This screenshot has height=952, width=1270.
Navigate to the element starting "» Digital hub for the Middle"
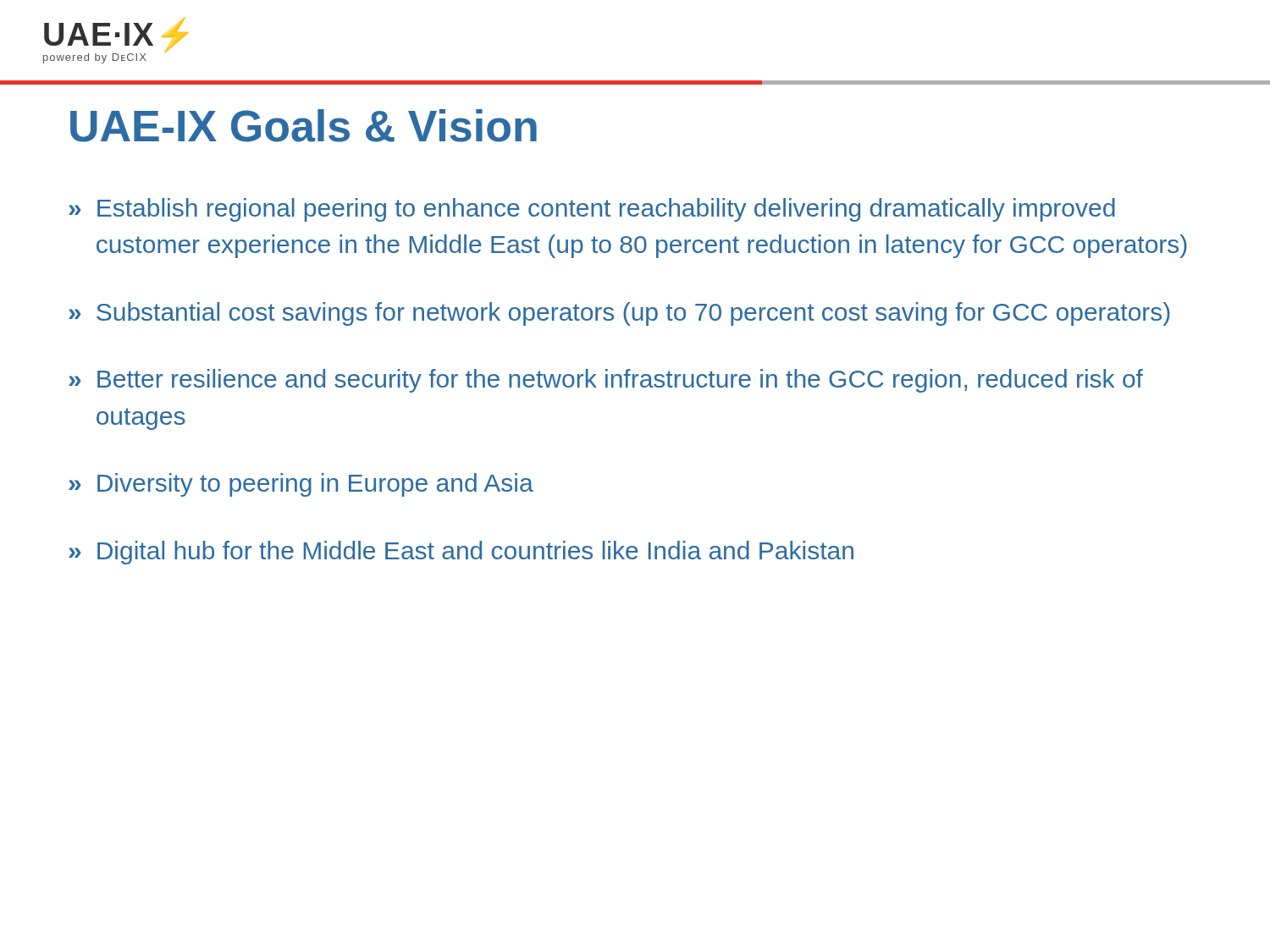tap(461, 550)
